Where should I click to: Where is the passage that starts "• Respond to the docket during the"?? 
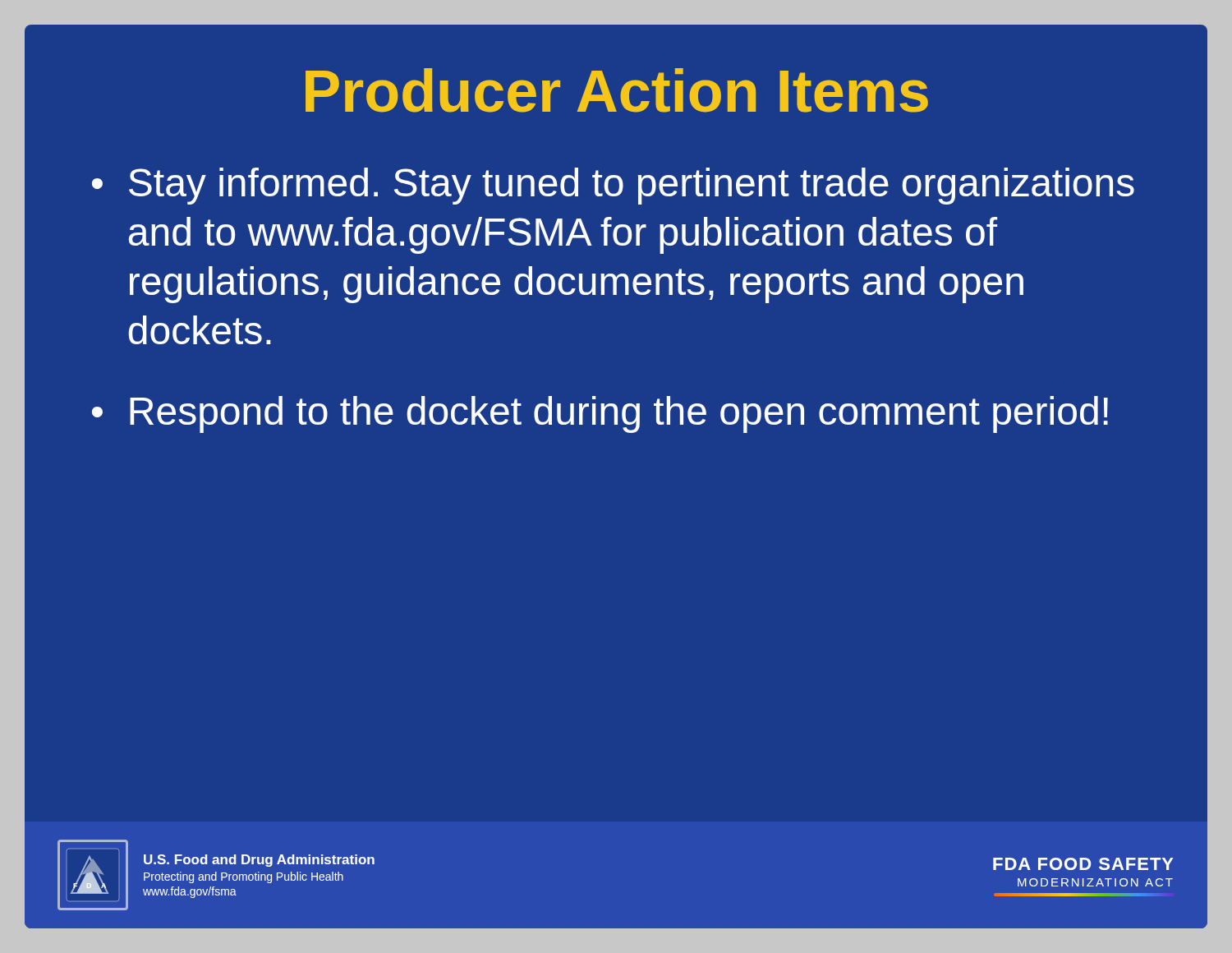click(x=601, y=411)
